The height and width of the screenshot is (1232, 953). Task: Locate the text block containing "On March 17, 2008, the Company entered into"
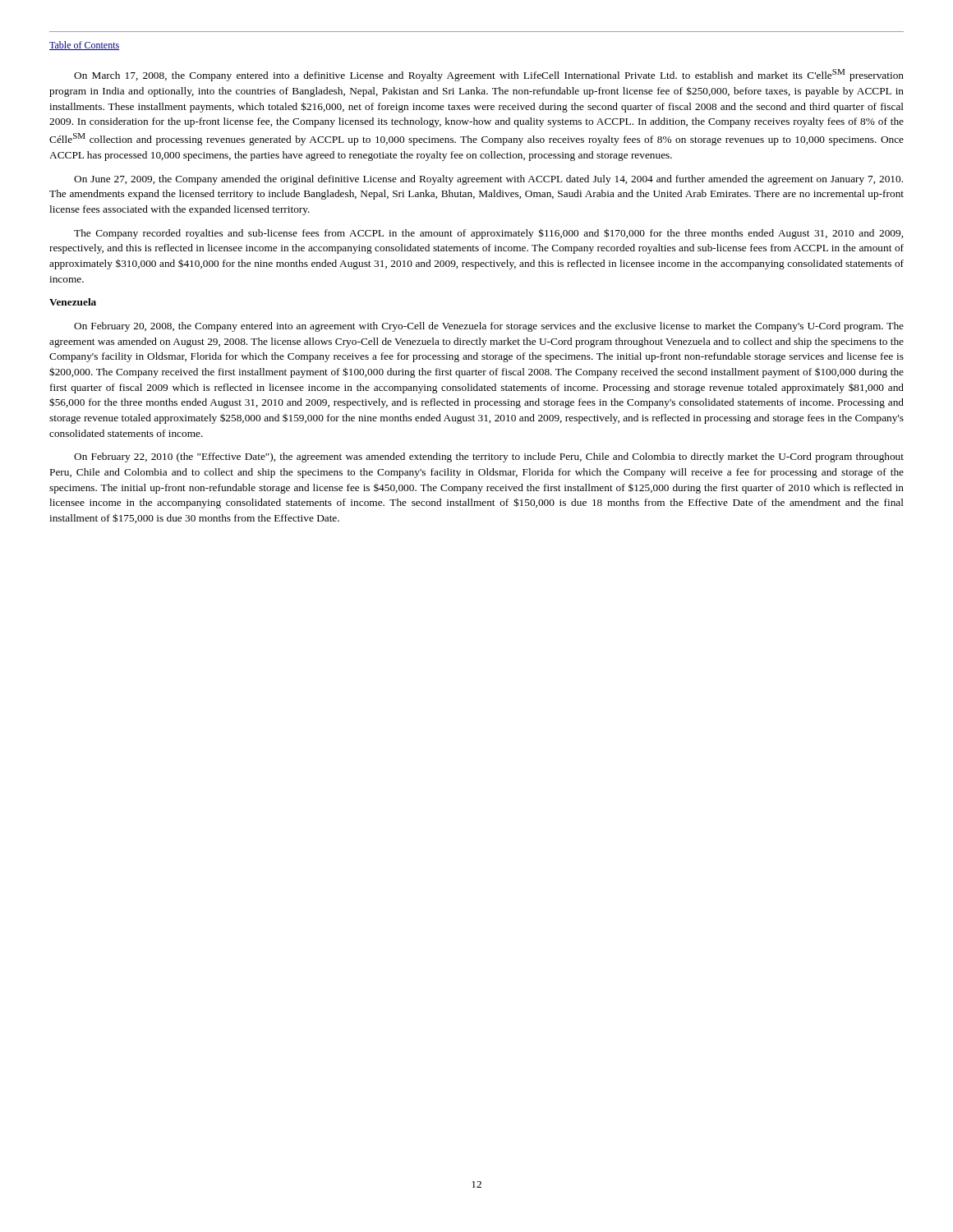(x=476, y=114)
